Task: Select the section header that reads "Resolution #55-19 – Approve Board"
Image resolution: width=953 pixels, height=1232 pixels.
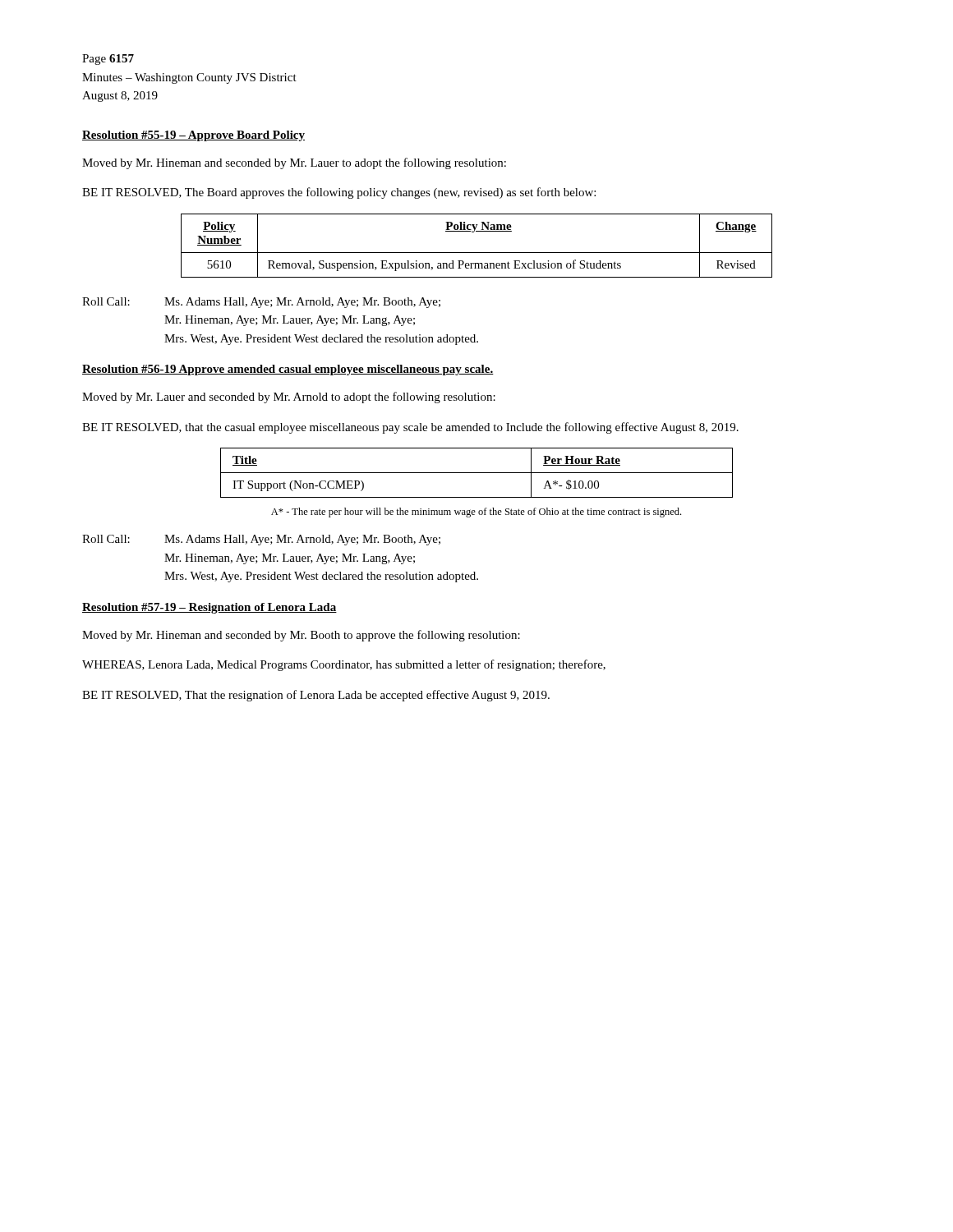Action: [193, 134]
